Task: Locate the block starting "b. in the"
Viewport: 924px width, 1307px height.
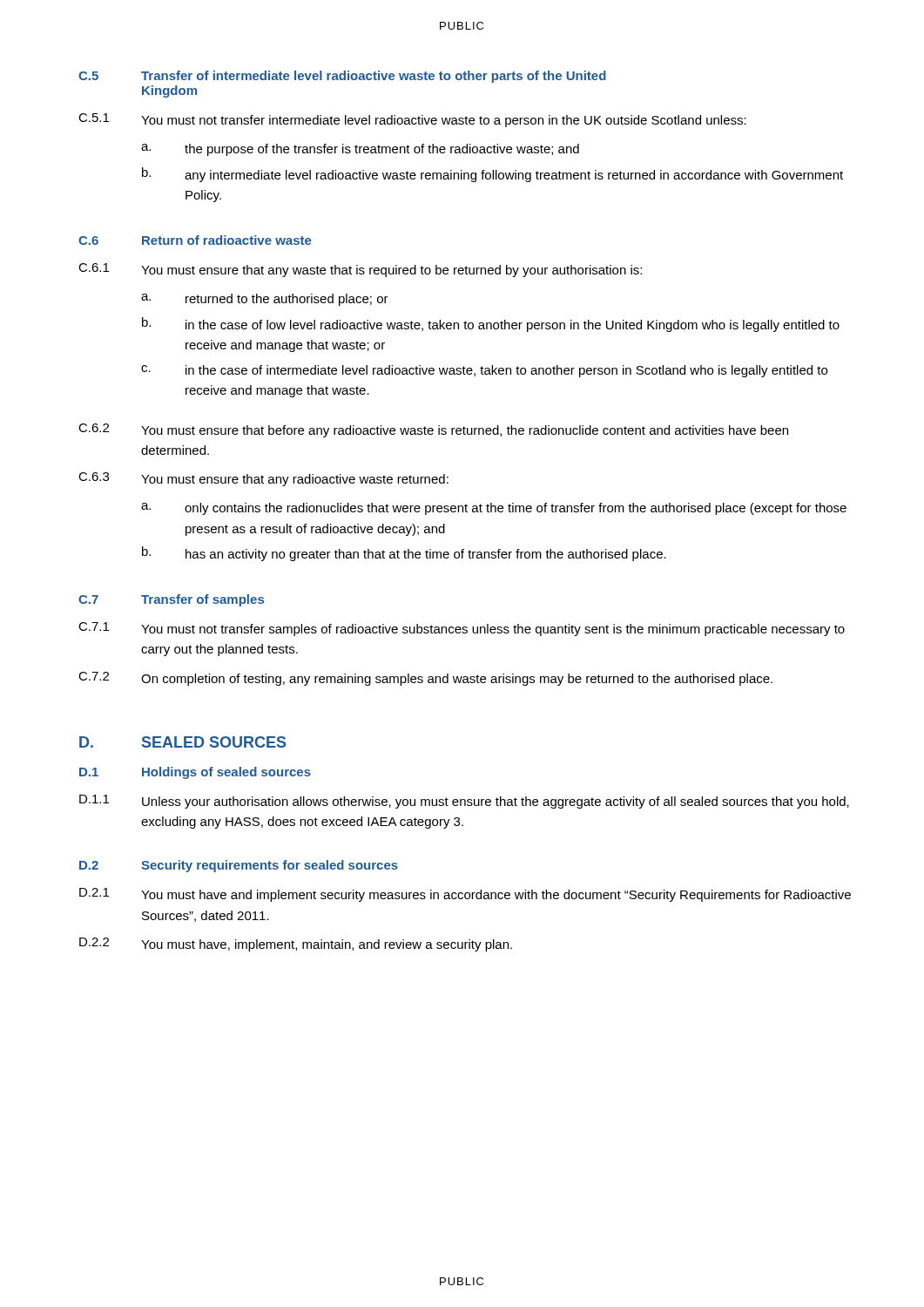Action: (498, 334)
